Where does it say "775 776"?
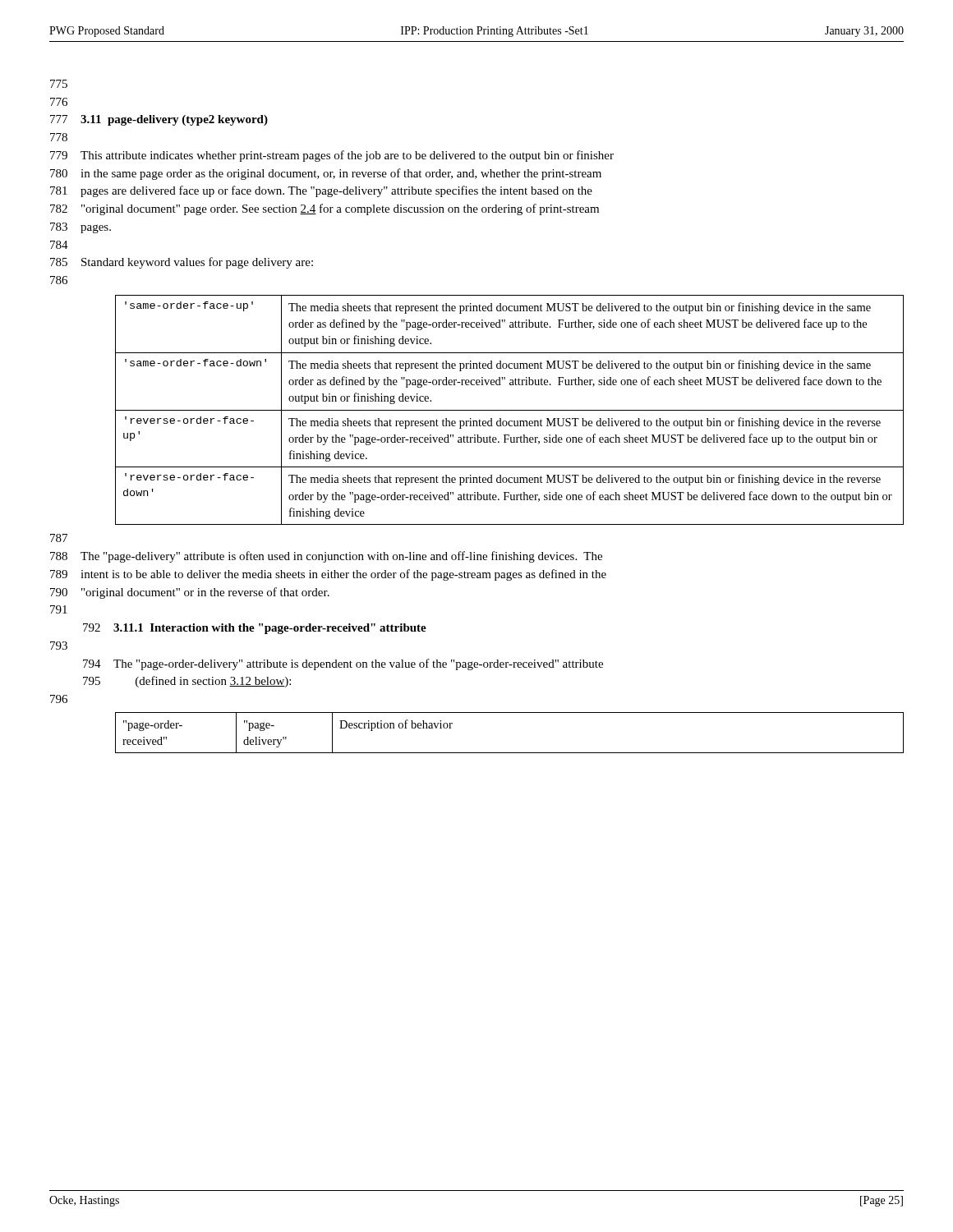Screen dimensions: 1232x953 point(59,84)
